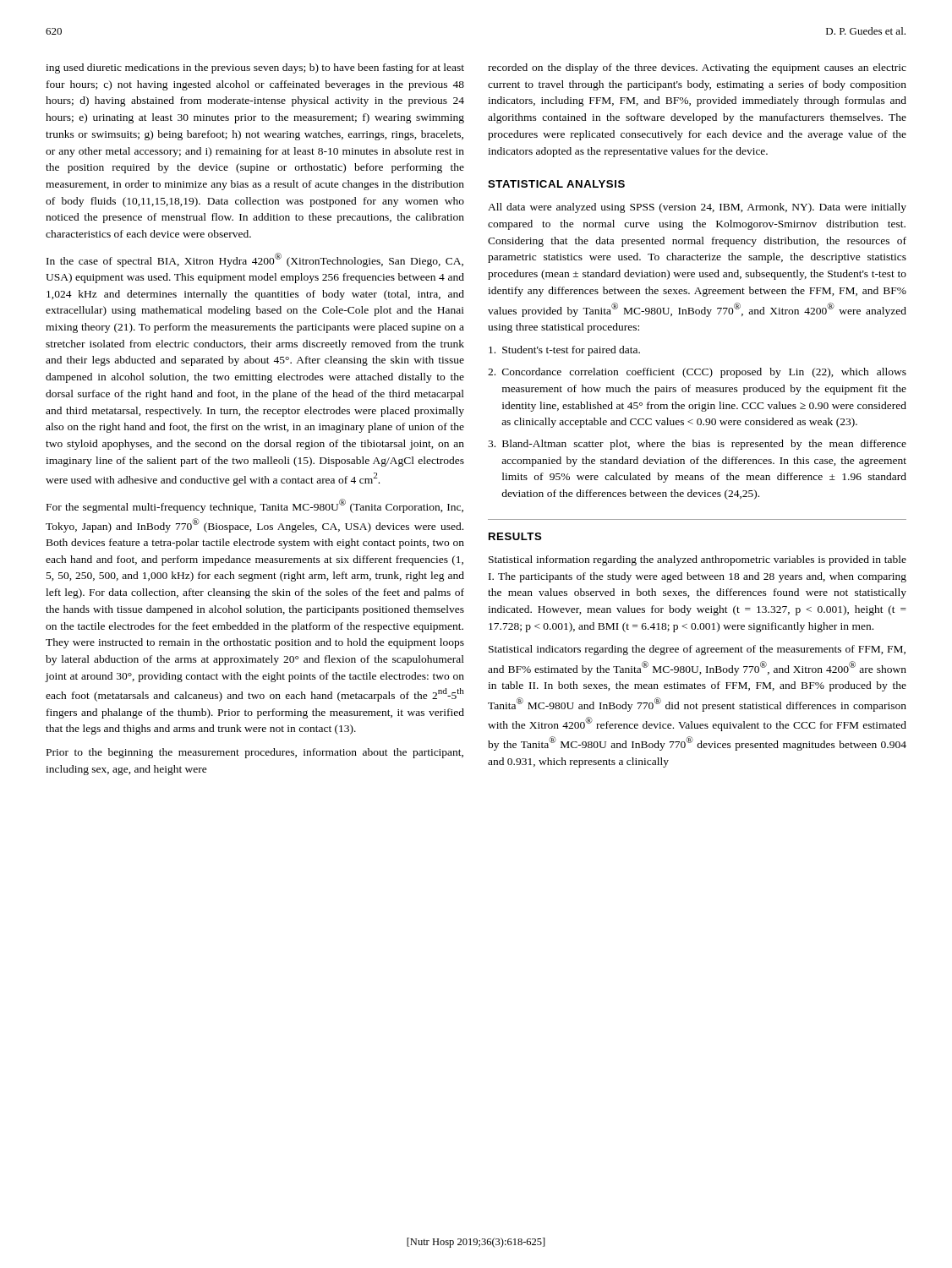The image size is (952, 1268).
Task: Point to the block beginning "In the case of spectral BIA,"
Action: (255, 368)
